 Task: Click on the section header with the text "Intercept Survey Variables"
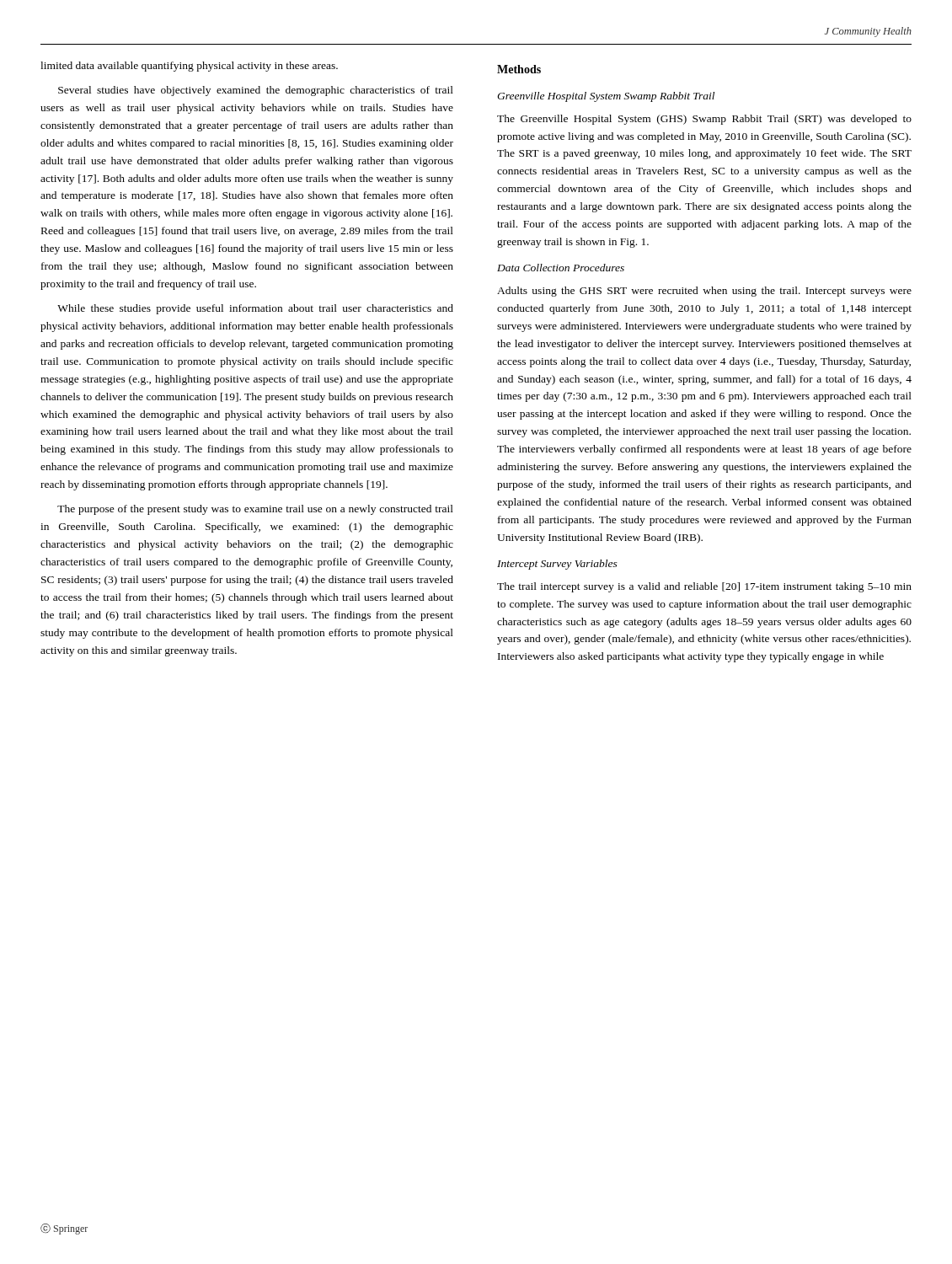557,563
